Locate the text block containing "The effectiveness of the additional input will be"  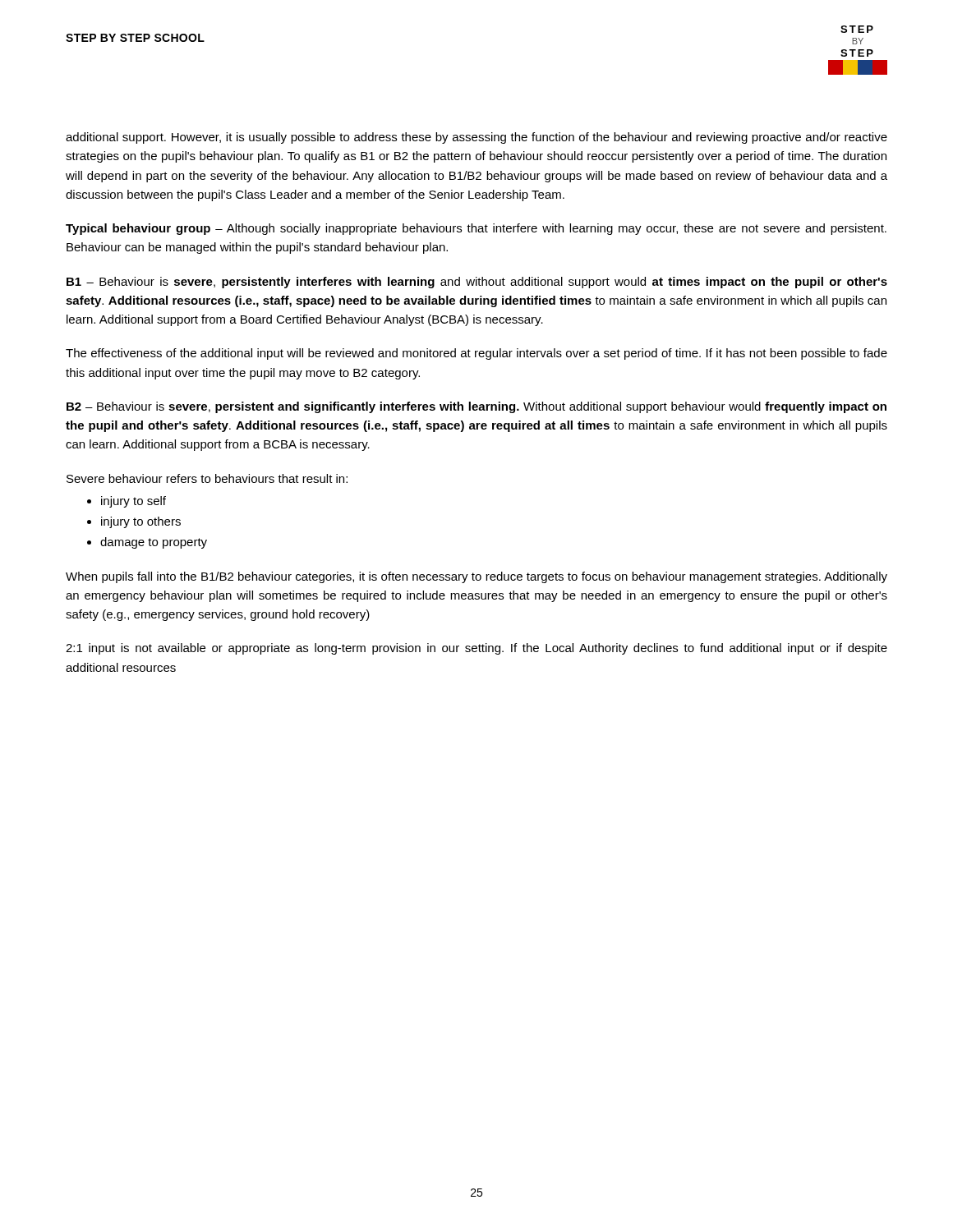tap(476, 363)
